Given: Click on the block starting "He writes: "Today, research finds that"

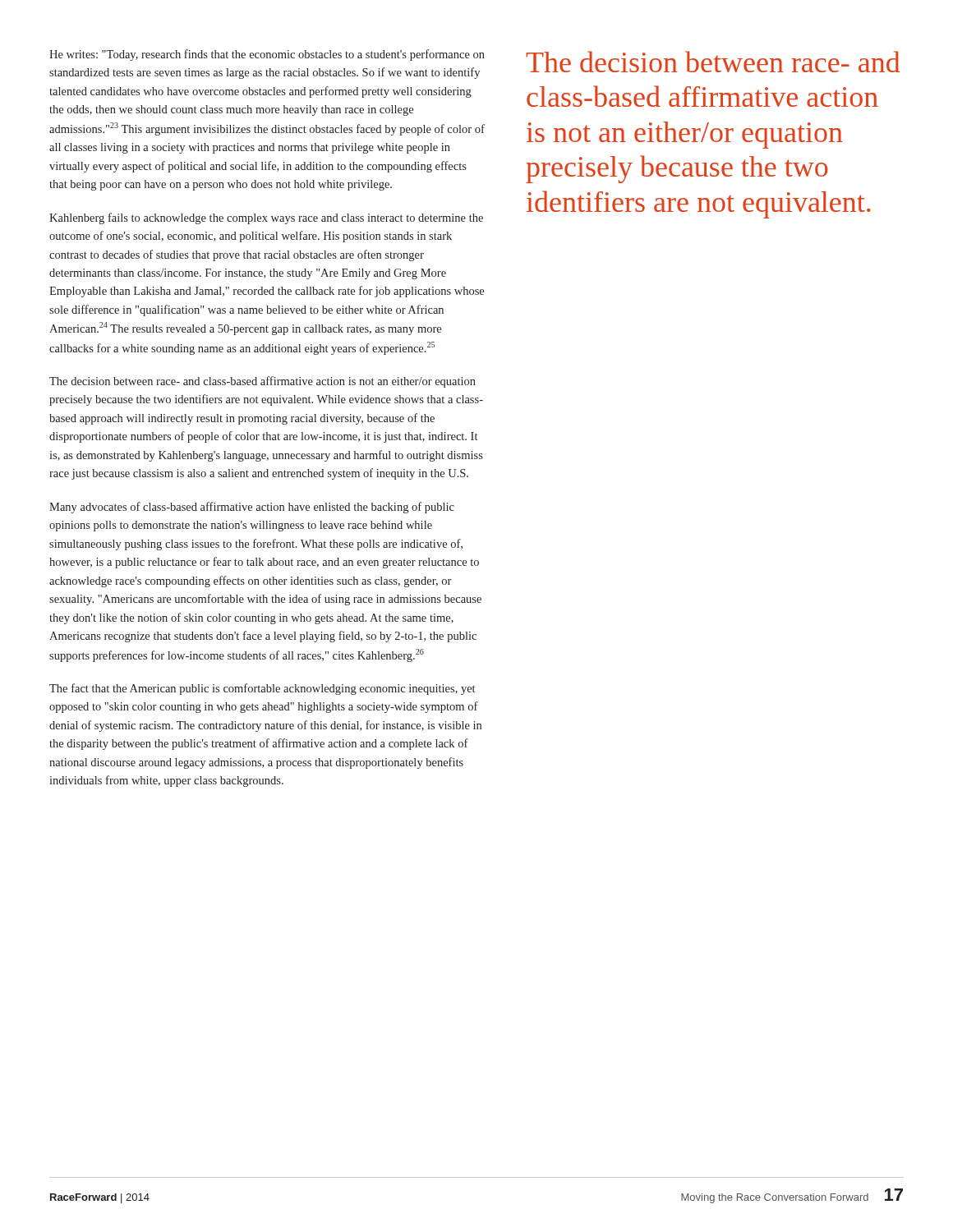Looking at the screenshot, I should pos(267,119).
